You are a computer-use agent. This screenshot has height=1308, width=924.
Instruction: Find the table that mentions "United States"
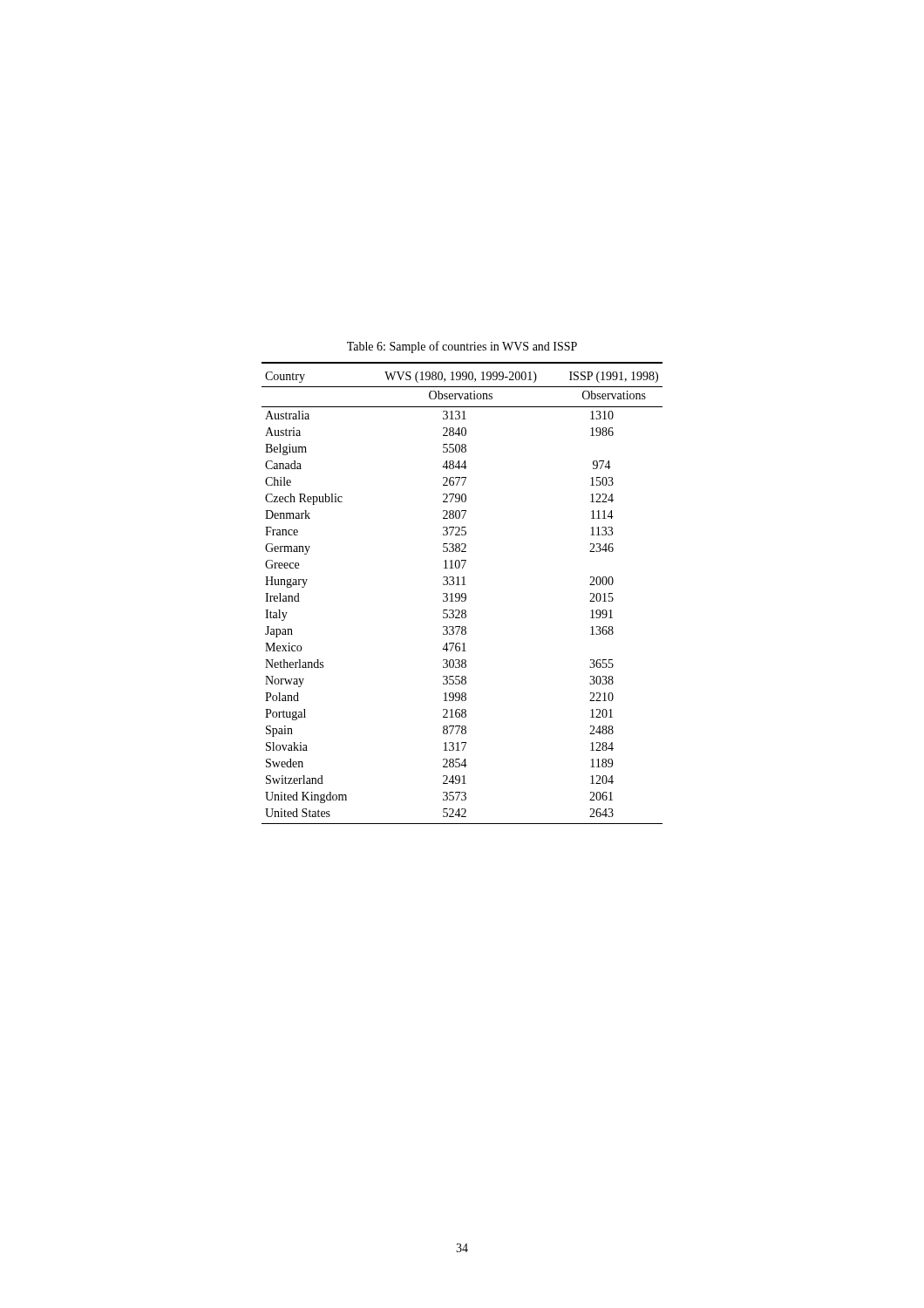tap(462, 593)
